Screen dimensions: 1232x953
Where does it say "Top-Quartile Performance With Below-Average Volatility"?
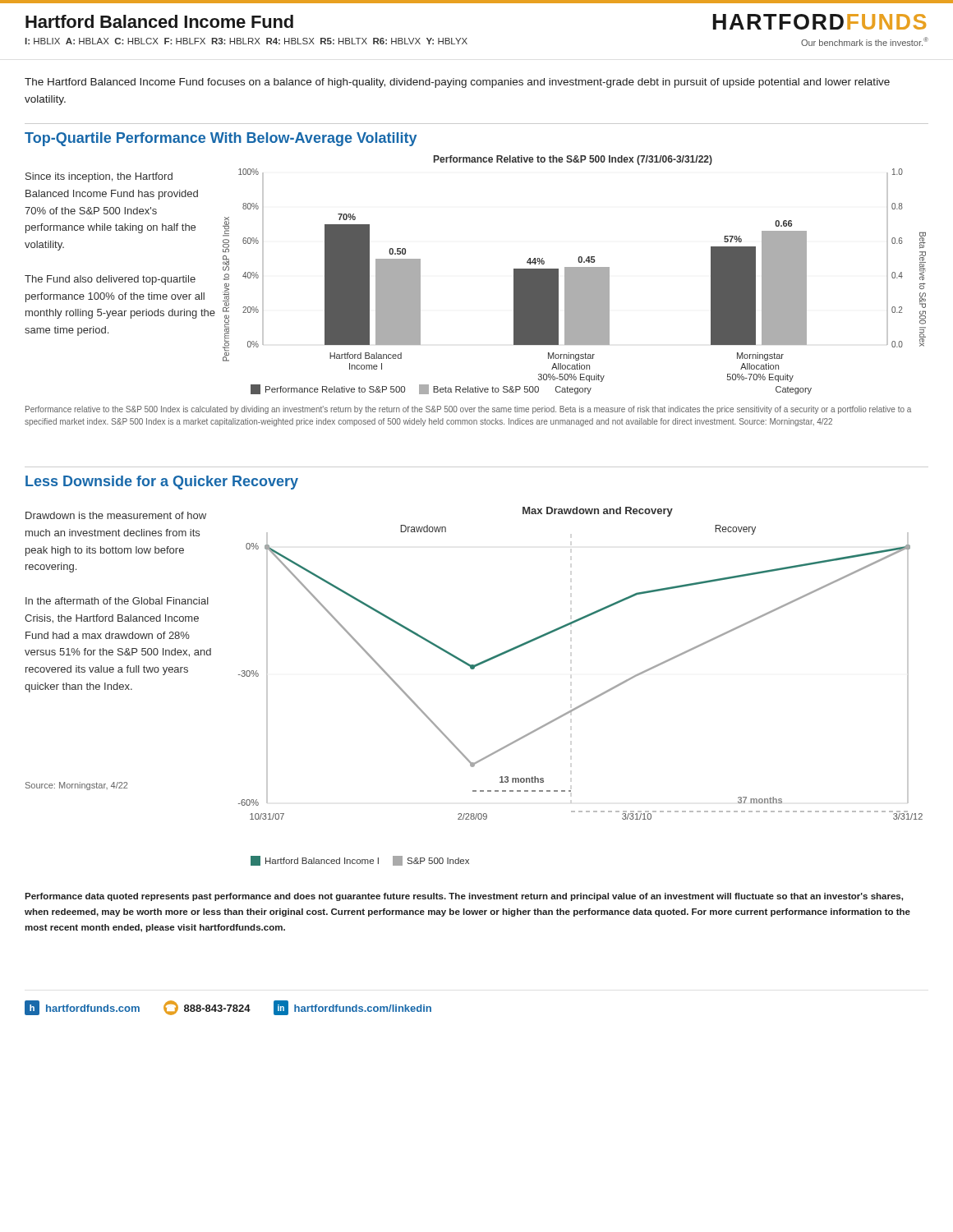click(221, 138)
